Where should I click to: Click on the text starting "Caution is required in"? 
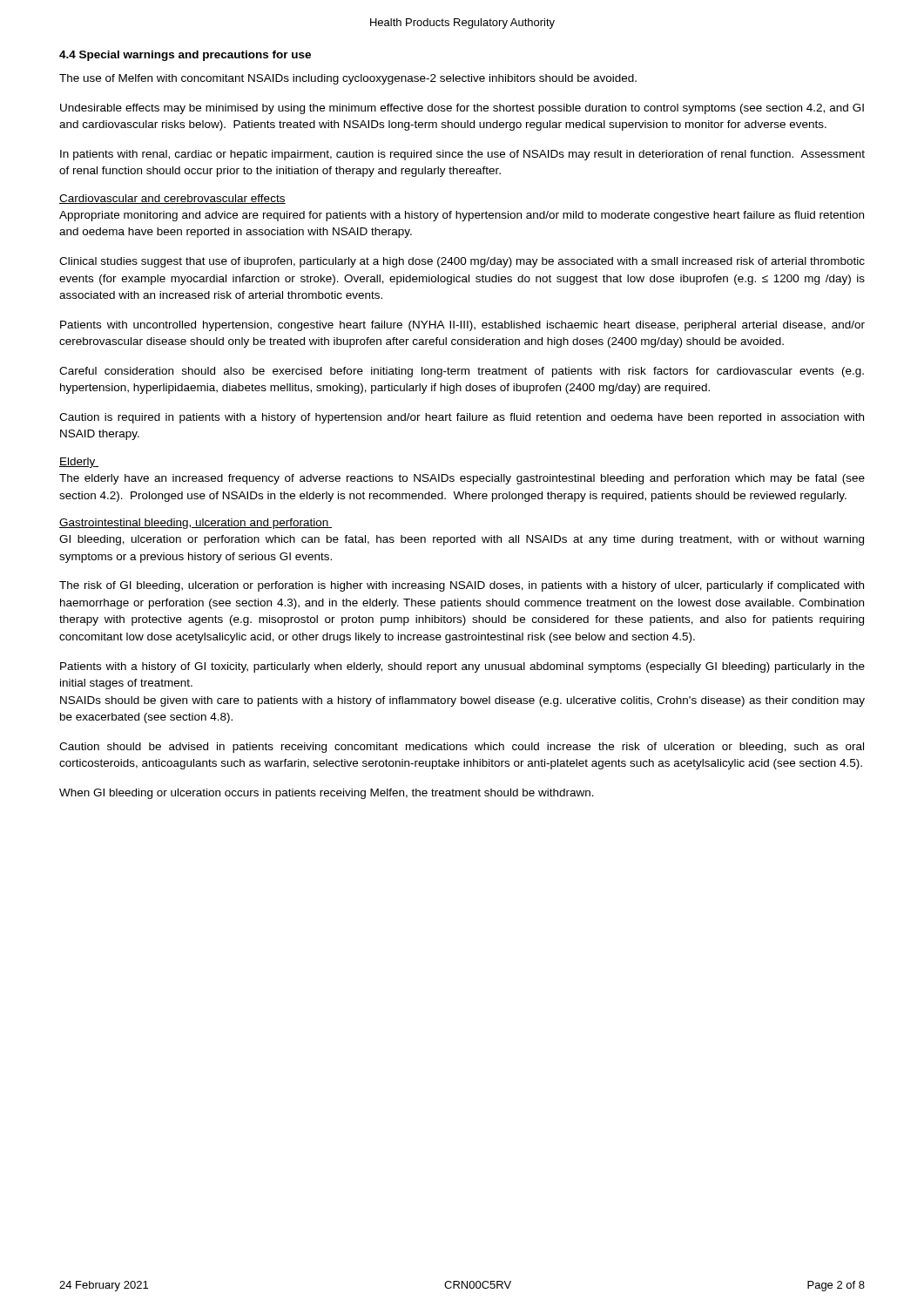coord(462,425)
